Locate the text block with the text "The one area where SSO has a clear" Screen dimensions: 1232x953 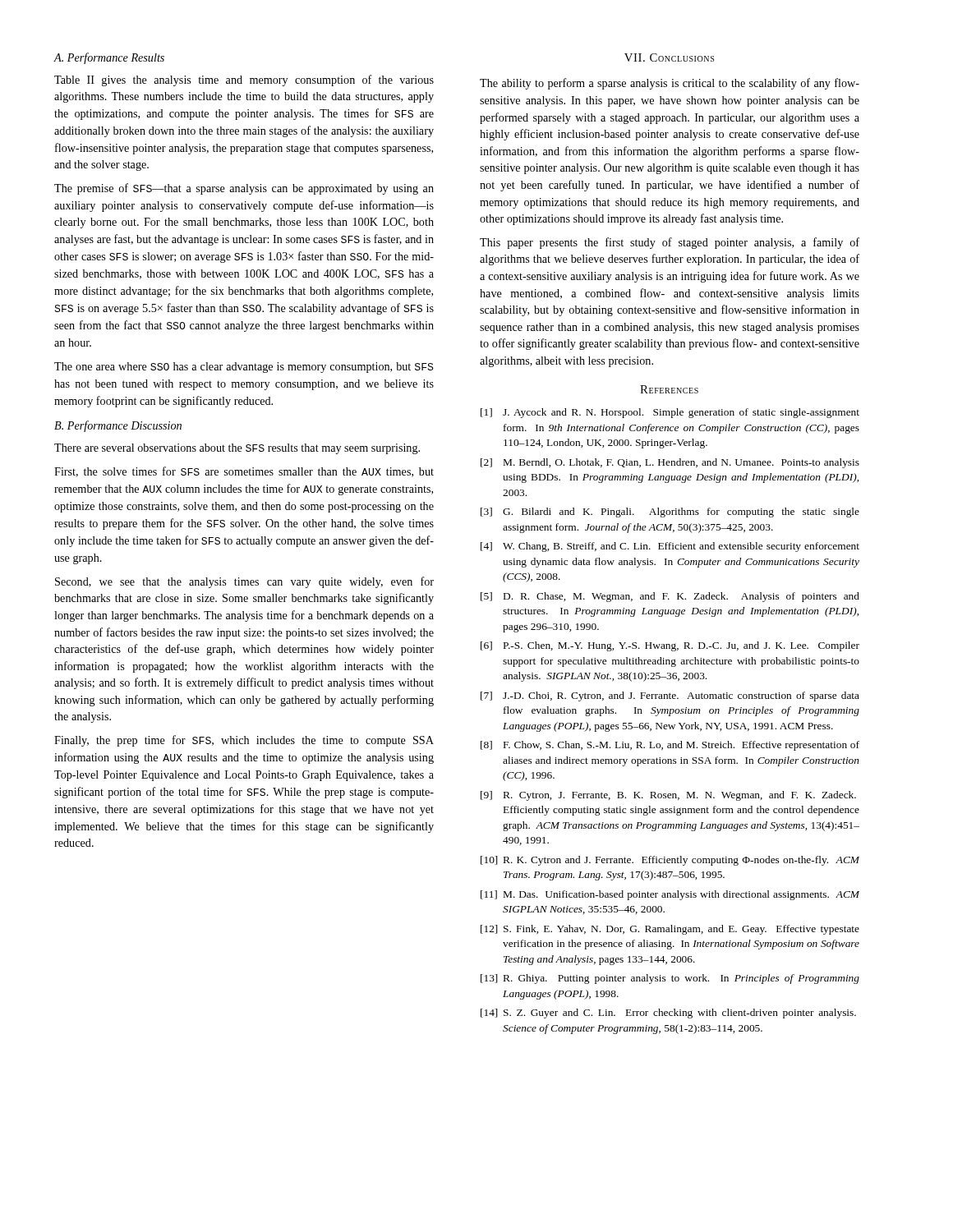coord(244,384)
